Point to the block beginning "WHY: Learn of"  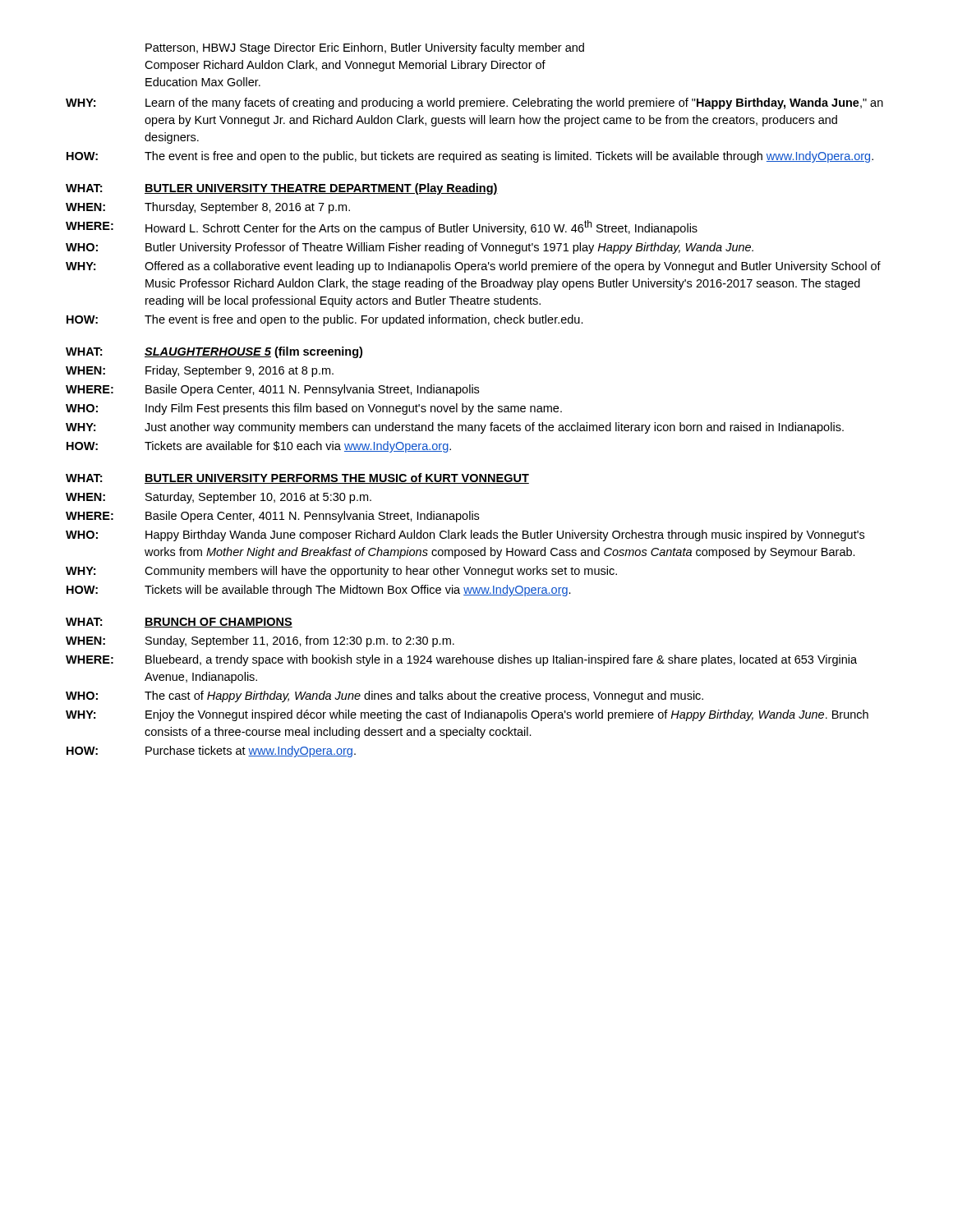coord(476,120)
